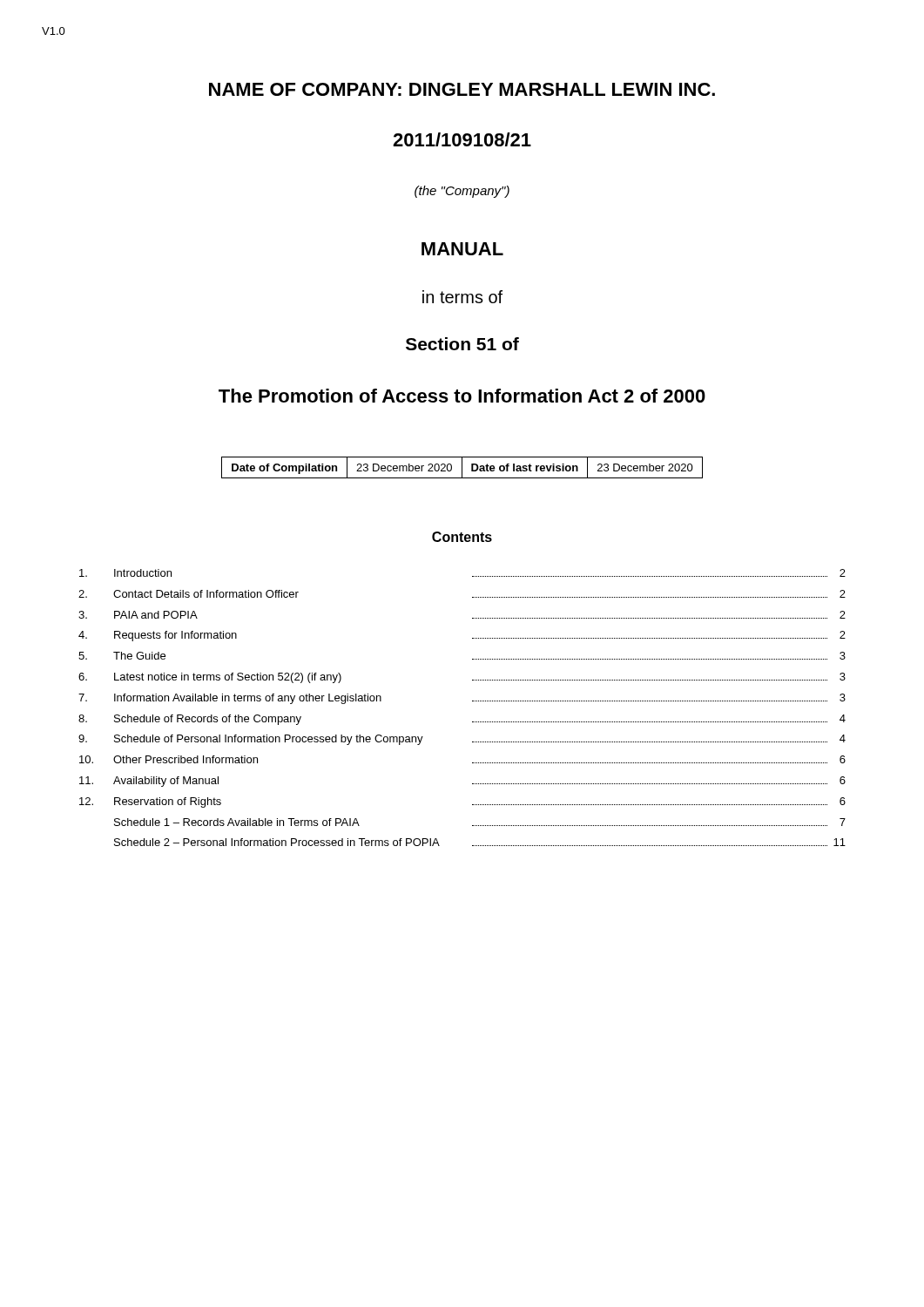Screen dimensions: 1307x924
Task: Find the text starting "3. PAIA and"
Action: click(x=462, y=615)
